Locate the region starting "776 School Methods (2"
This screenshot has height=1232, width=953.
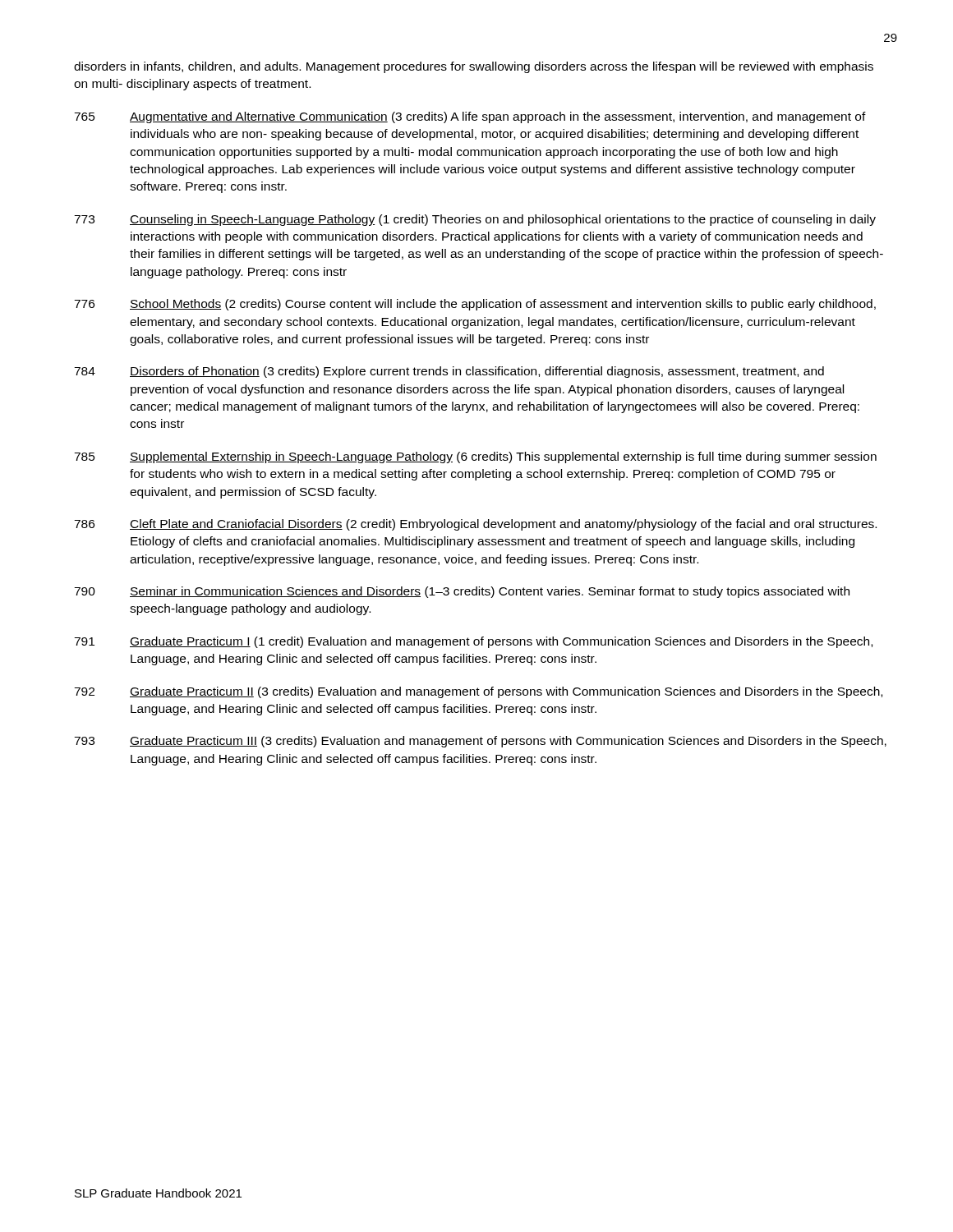pos(481,321)
